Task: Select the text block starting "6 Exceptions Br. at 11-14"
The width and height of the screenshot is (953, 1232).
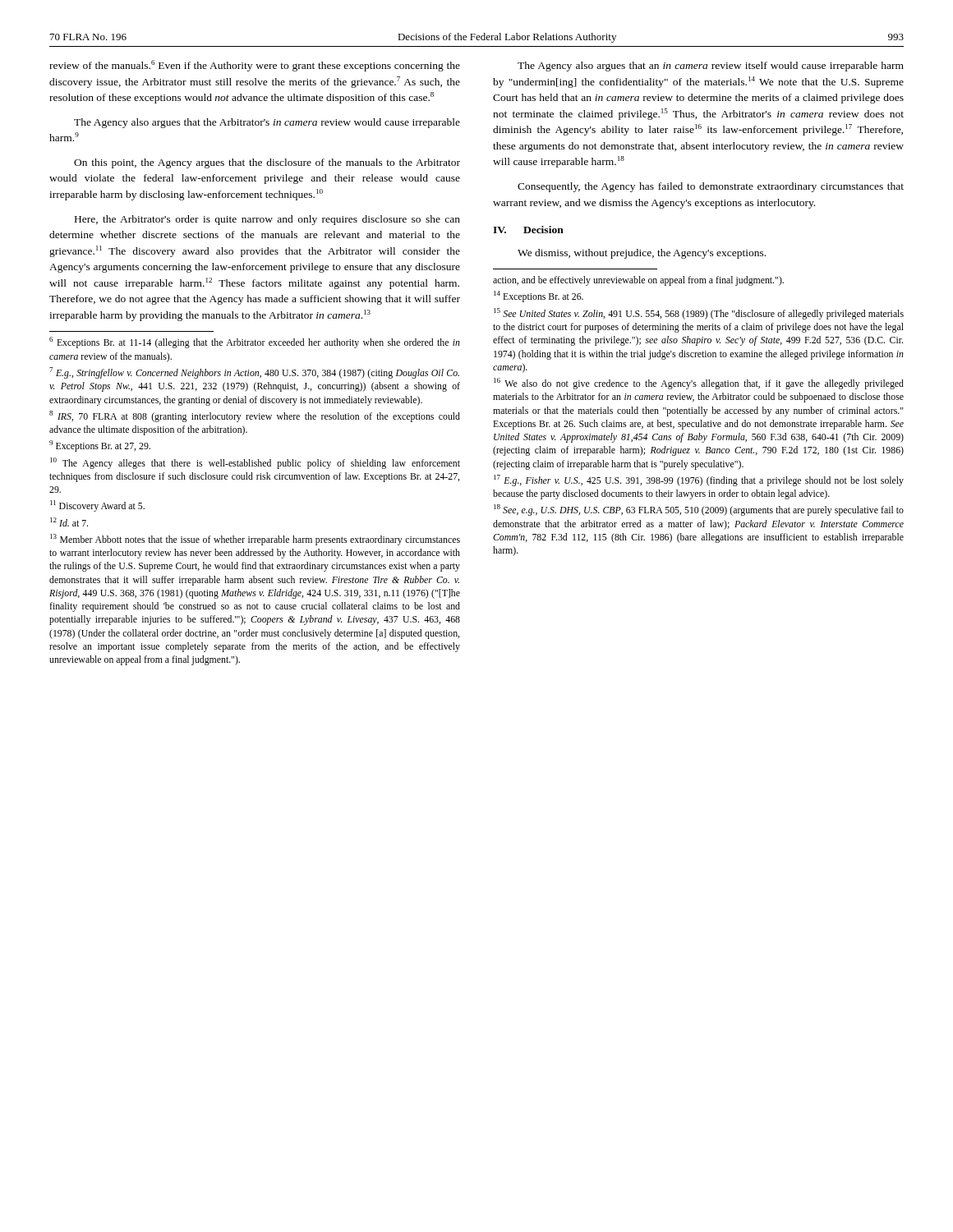Action: pyautogui.click(x=255, y=342)
